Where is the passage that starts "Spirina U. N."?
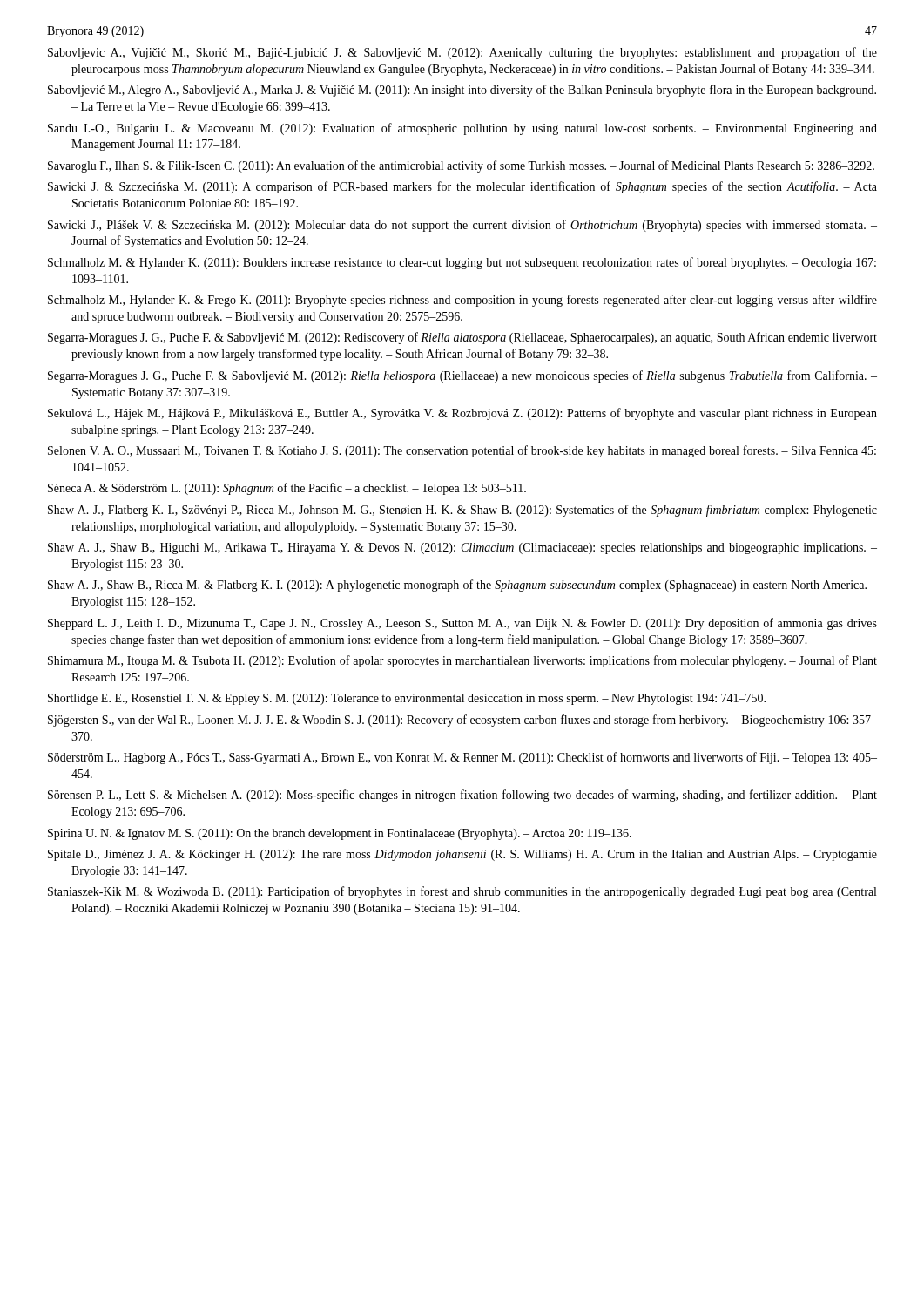The width and height of the screenshot is (924, 1307). tap(339, 833)
